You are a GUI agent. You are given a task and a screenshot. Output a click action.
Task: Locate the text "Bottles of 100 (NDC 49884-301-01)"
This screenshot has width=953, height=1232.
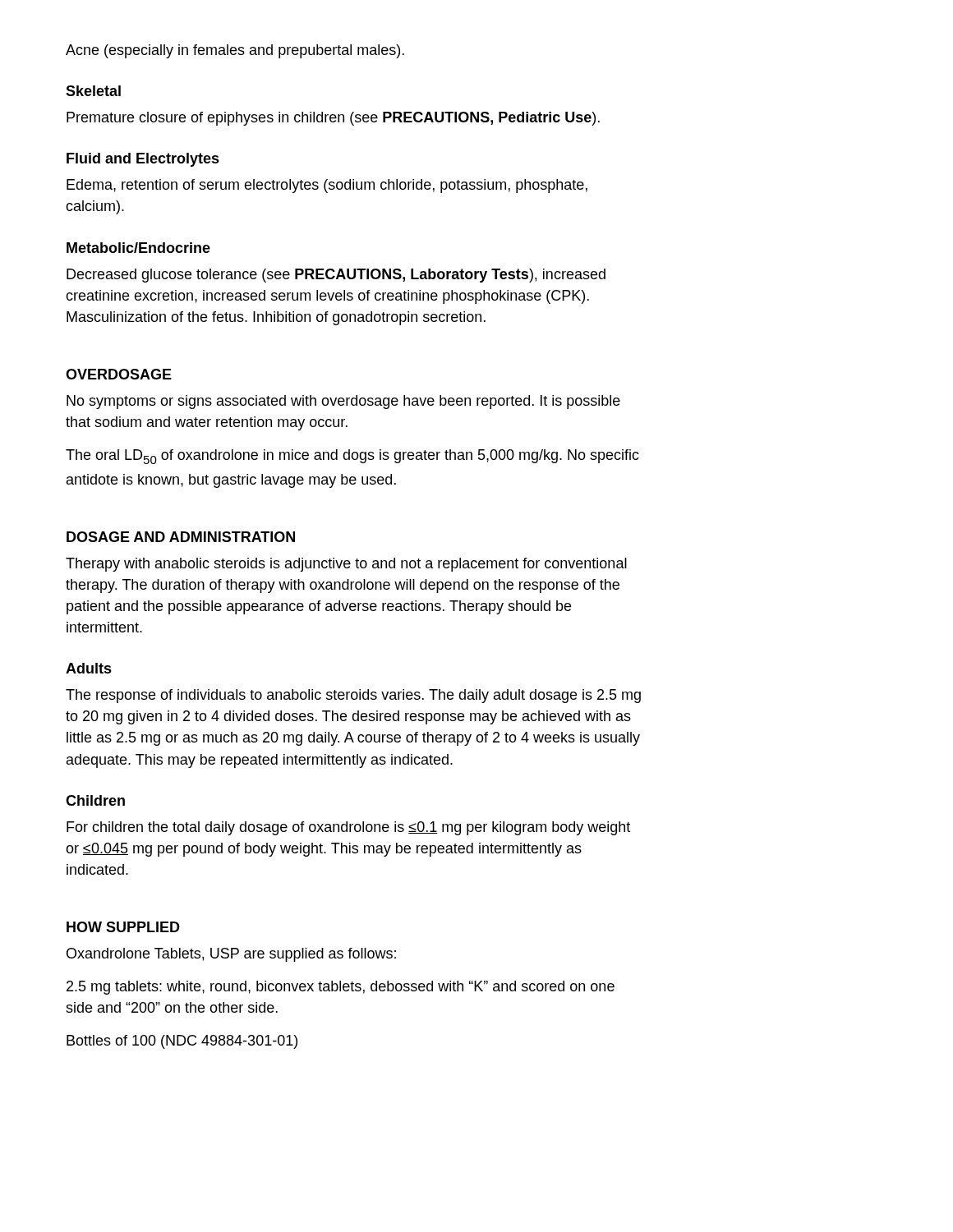click(x=182, y=1041)
